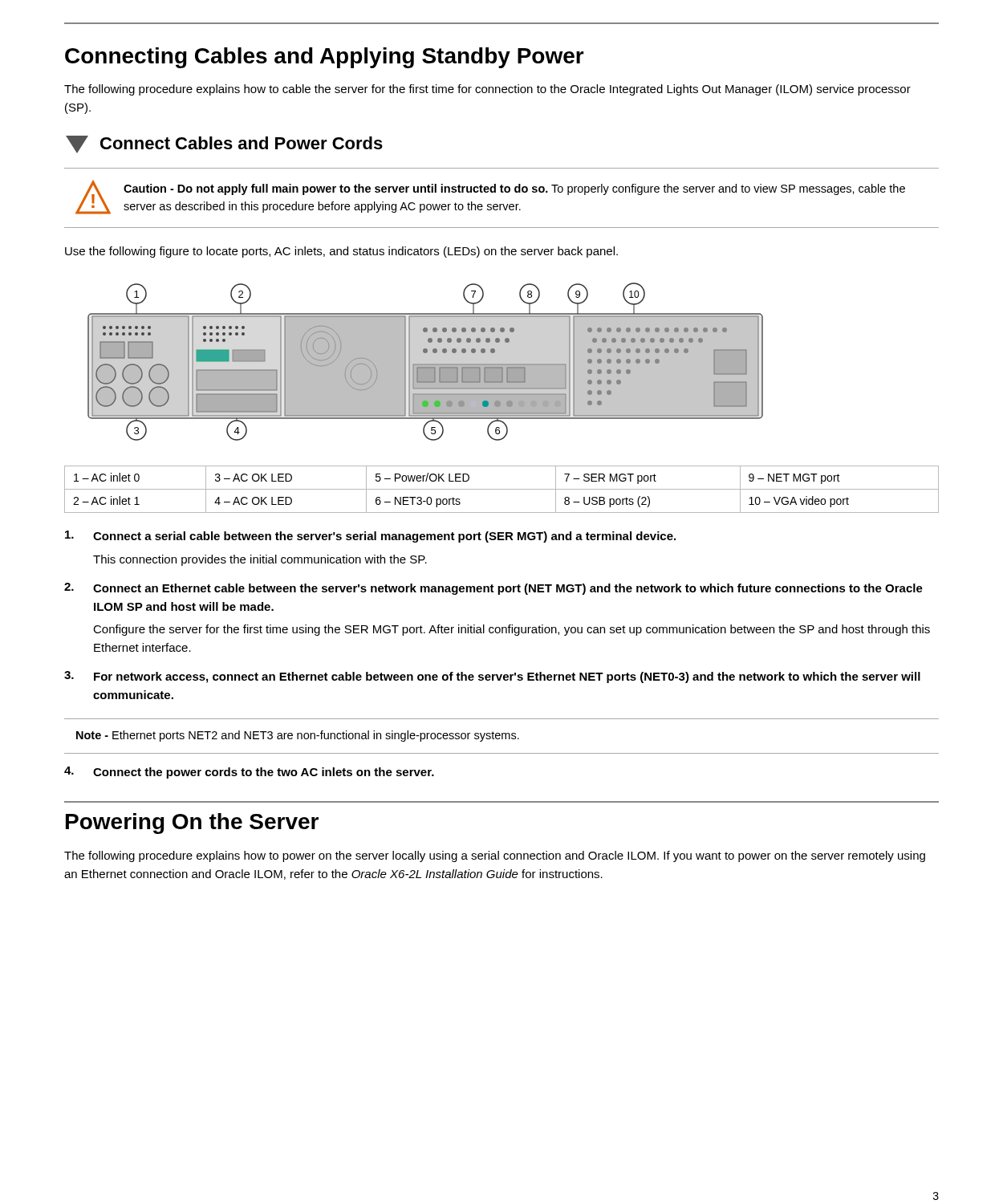Point to "Powering On the Server"
1003x1204 pixels.
192,824
